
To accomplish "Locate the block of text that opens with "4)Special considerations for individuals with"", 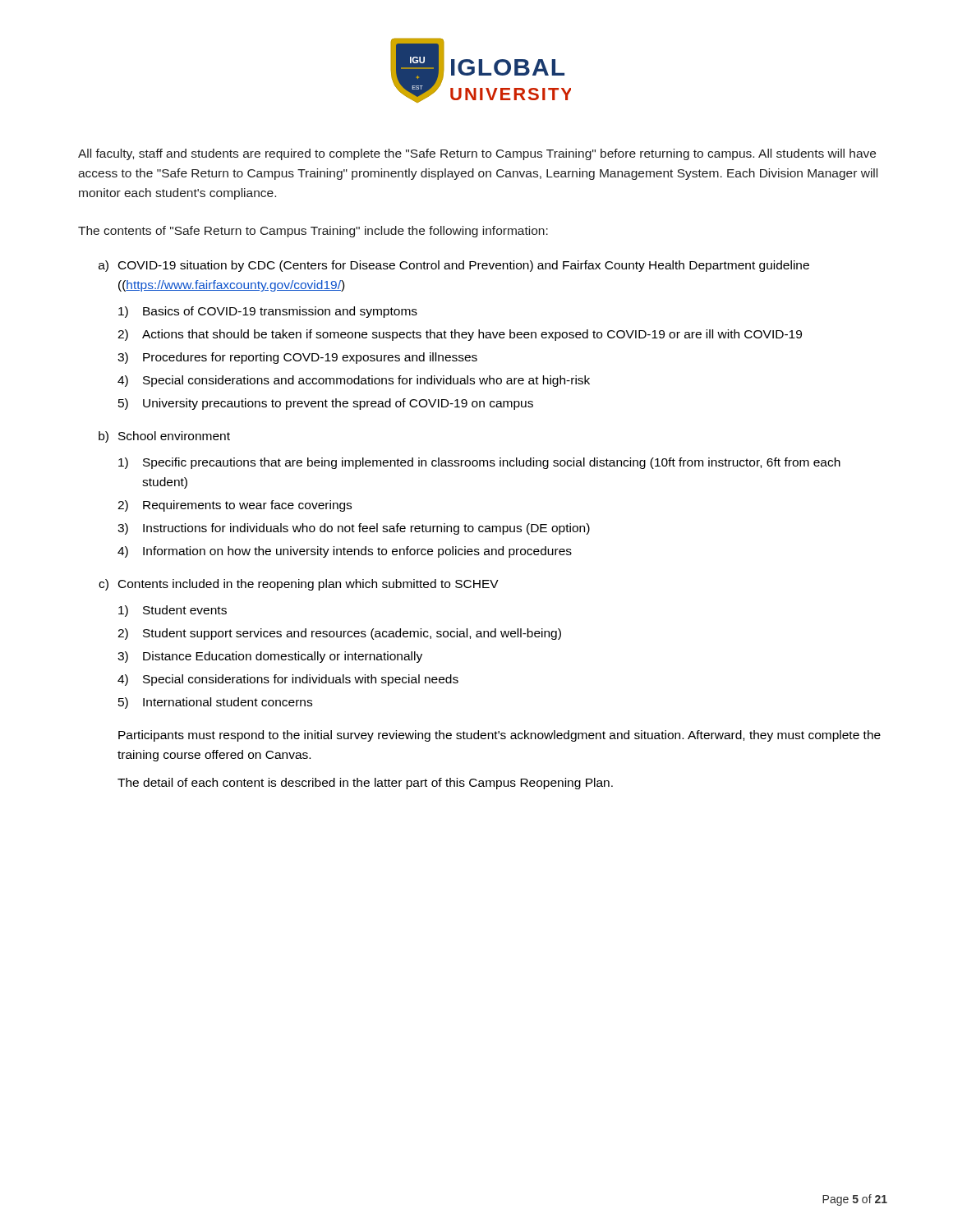I will 288,680.
